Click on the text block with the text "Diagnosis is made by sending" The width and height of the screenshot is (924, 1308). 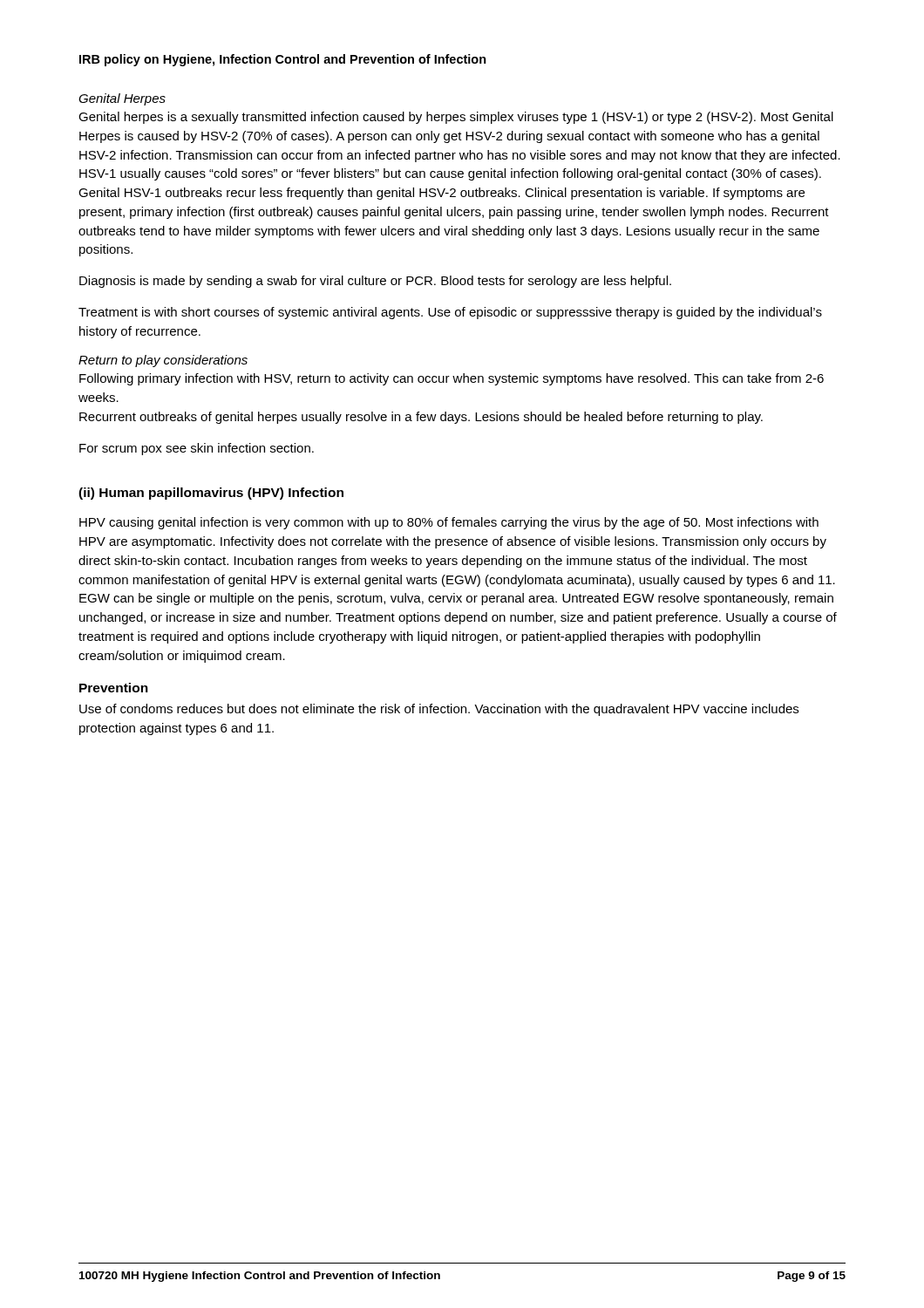pyautogui.click(x=375, y=280)
